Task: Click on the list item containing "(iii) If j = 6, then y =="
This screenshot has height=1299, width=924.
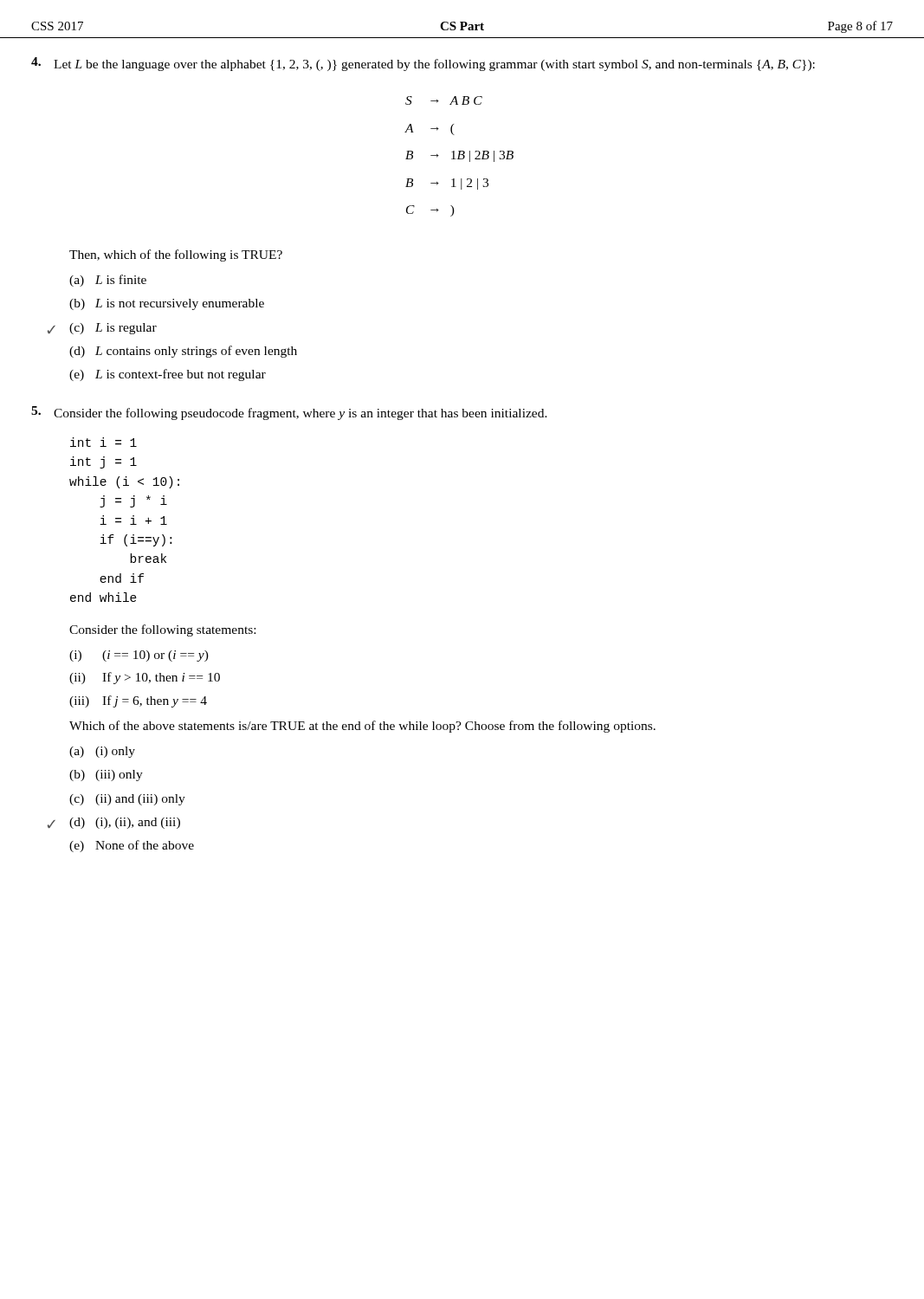Action: pyautogui.click(x=138, y=700)
